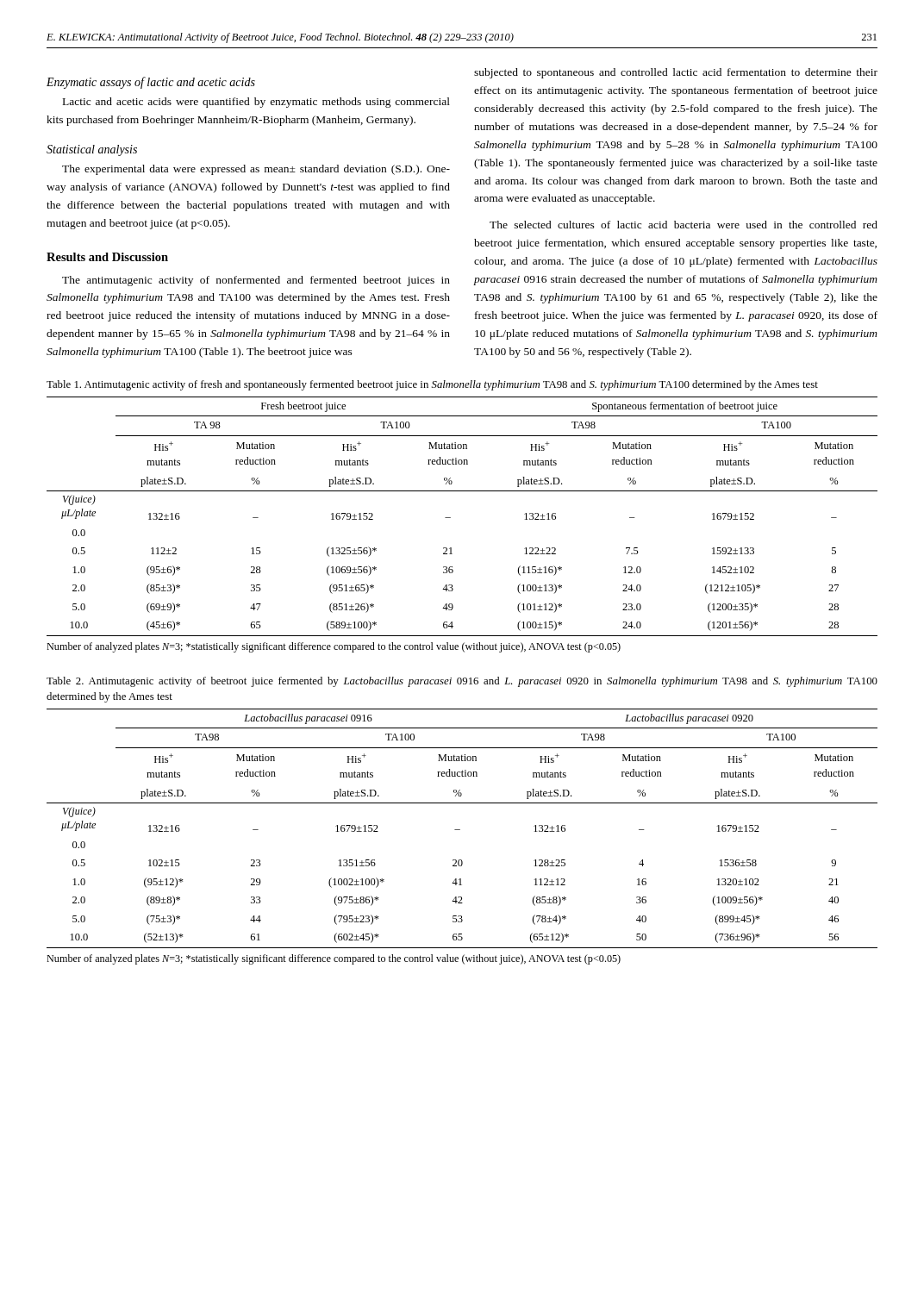Locate the passage starting "The antimutagenic activity of nonfermented and"

(248, 315)
